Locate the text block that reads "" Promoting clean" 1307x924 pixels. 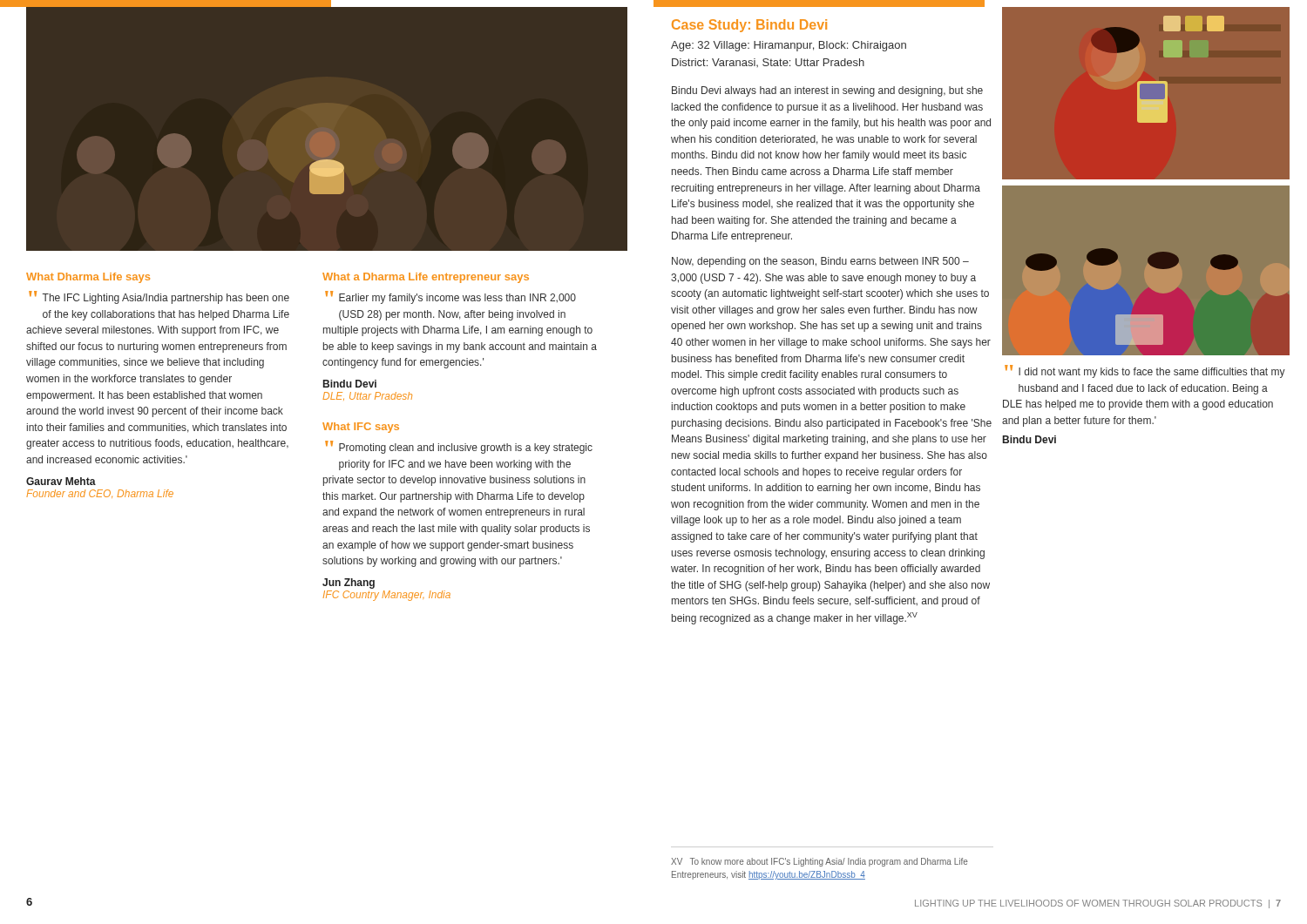pyautogui.click(x=458, y=503)
